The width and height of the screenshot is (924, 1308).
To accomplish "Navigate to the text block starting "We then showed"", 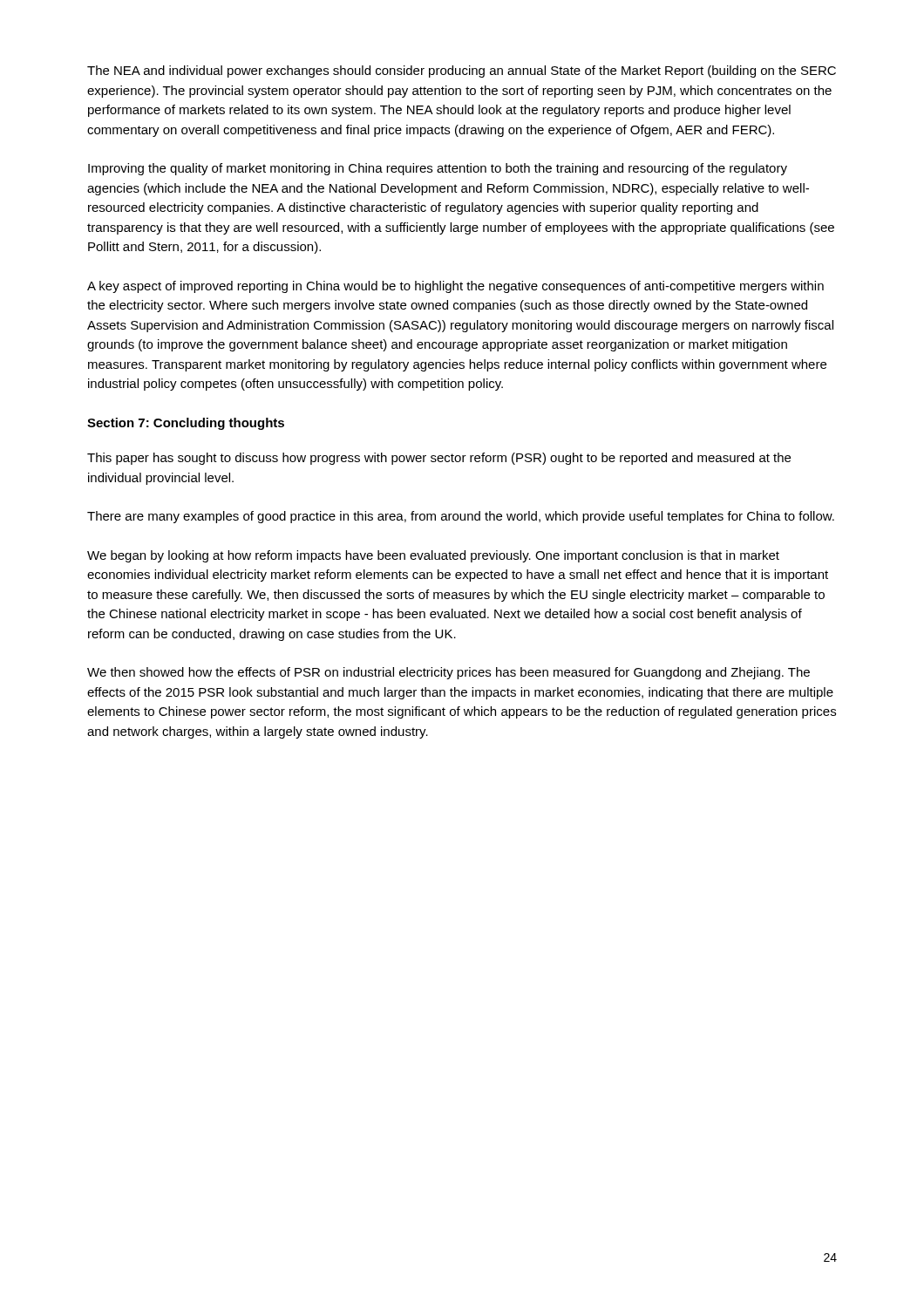I will pyautogui.click(x=462, y=701).
